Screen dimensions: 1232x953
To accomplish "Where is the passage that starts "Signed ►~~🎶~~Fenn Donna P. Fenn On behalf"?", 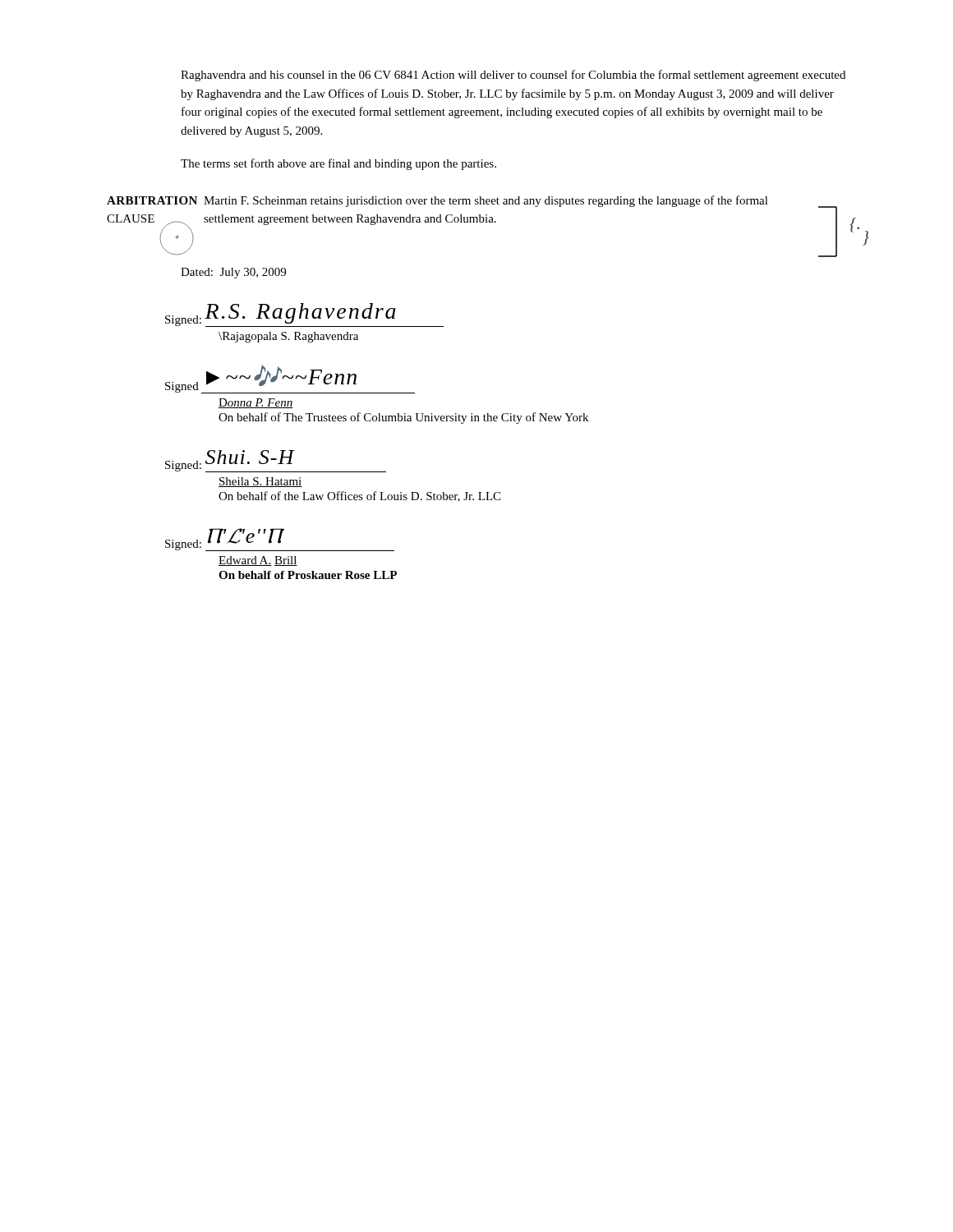I will (x=290, y=379).
